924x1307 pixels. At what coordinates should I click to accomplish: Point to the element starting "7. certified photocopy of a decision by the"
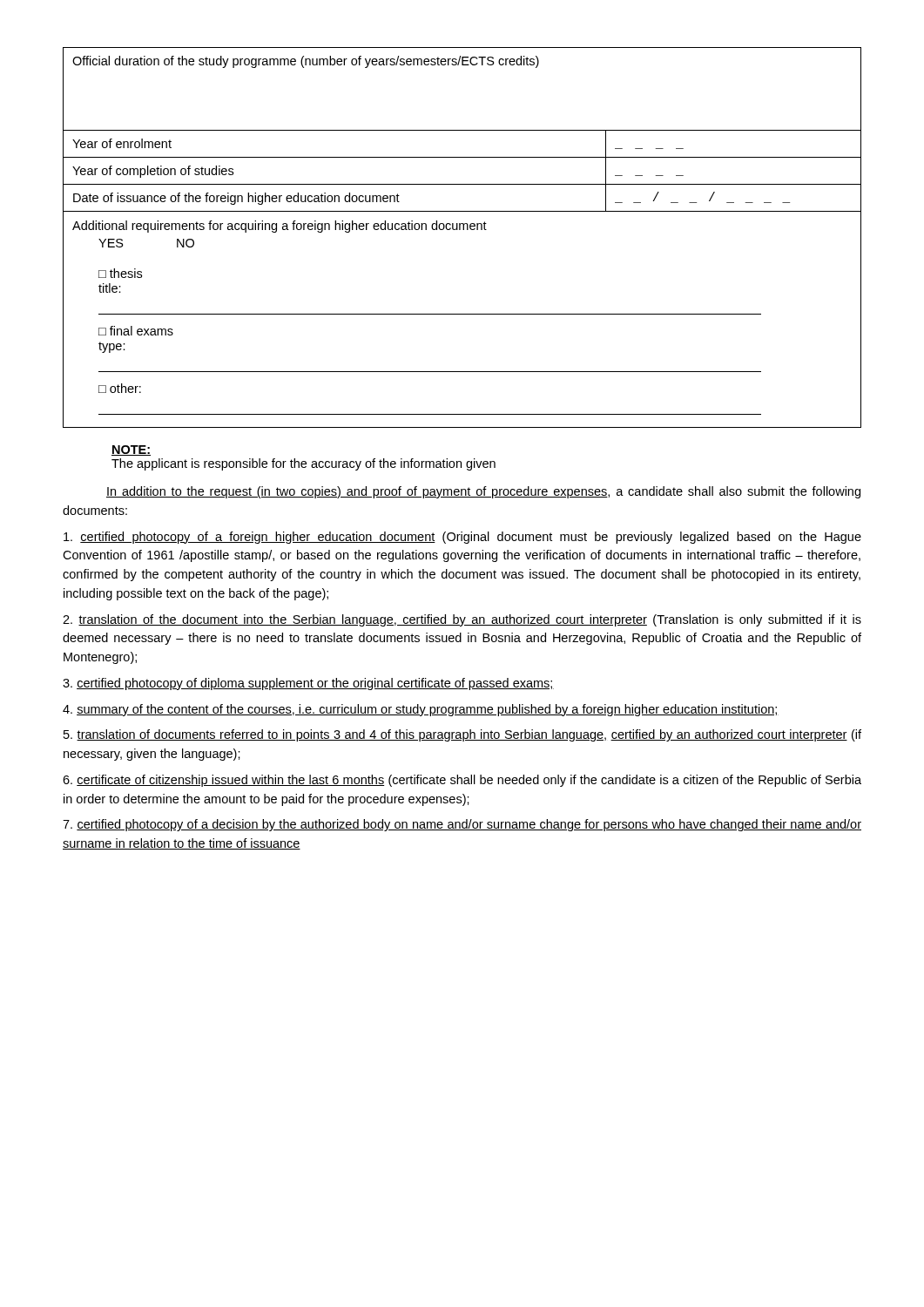click(462, 834)
